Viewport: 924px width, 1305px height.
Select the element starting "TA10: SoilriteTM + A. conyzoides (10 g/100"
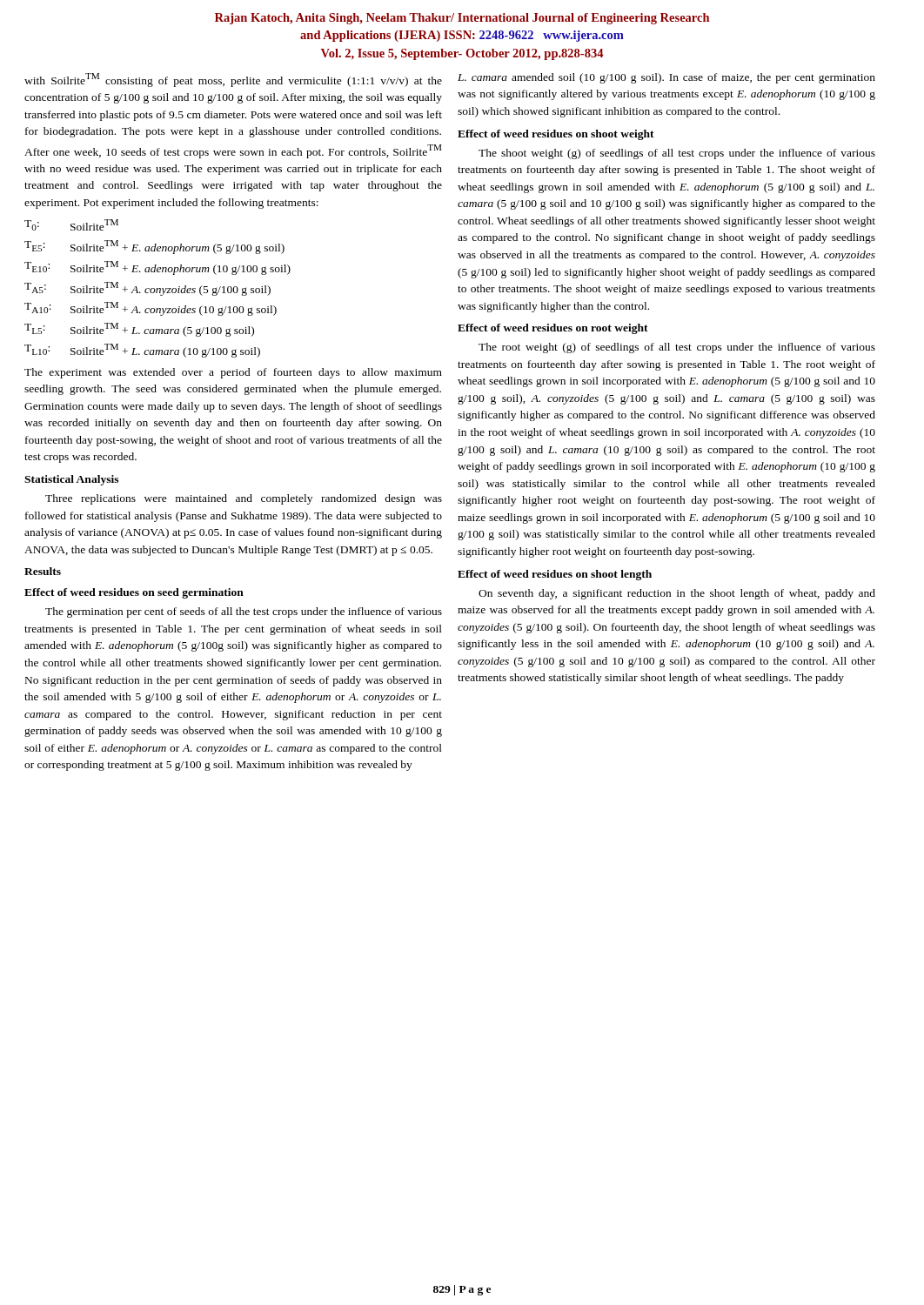(x=233, y=308)
